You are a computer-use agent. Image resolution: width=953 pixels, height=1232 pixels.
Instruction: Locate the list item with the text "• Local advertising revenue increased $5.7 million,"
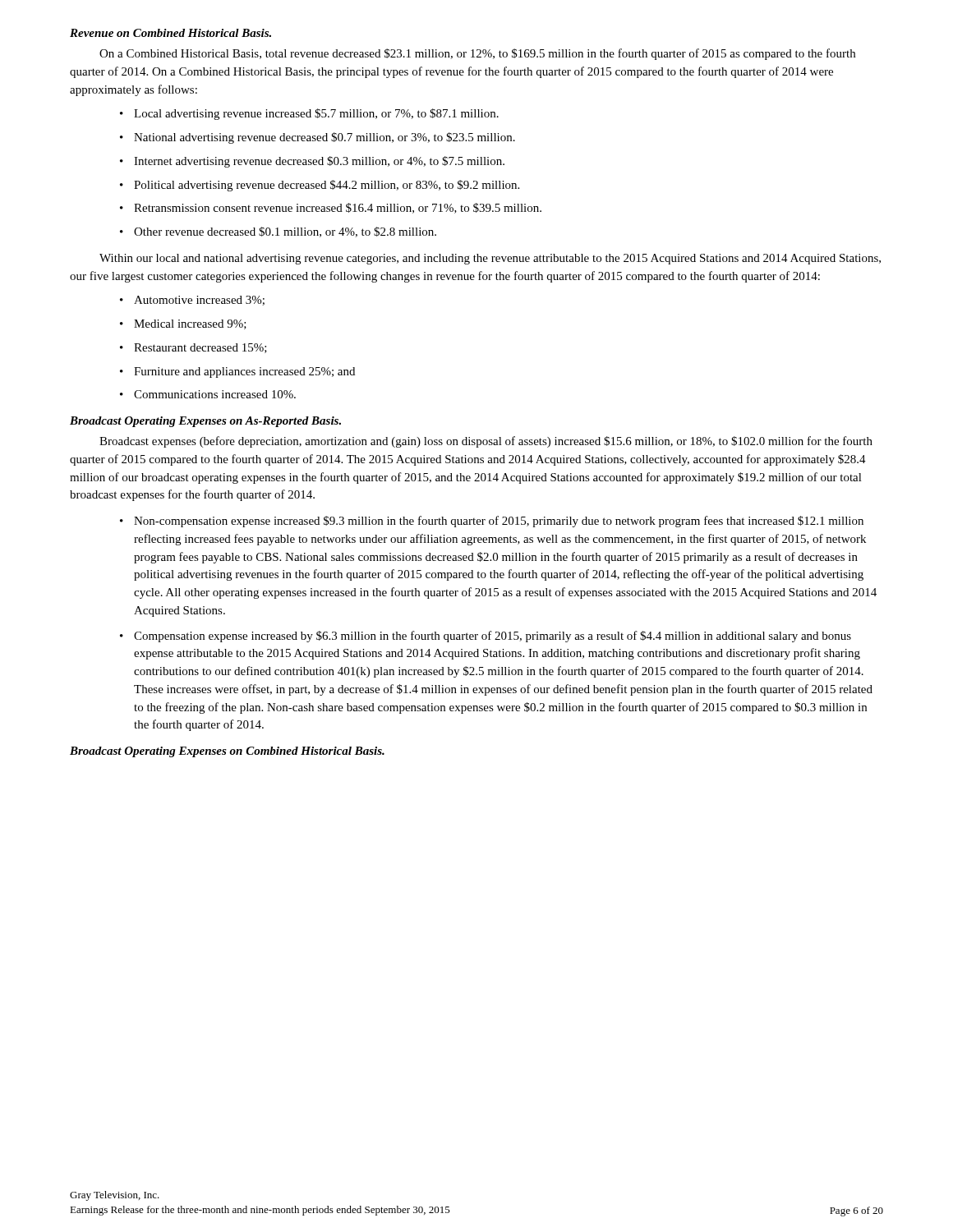(x=309, y=114)
